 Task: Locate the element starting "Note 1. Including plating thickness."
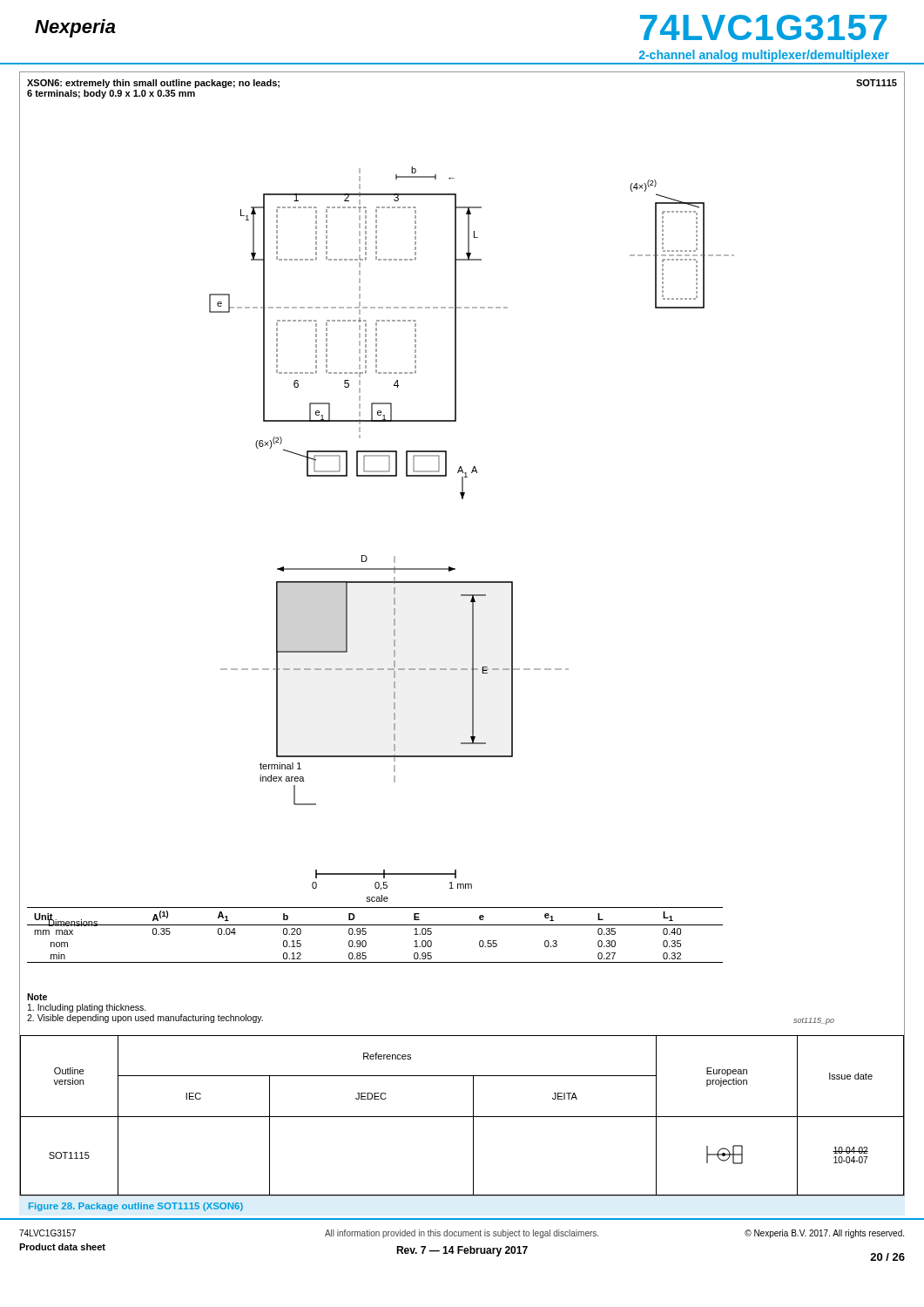coord(145,1007)
